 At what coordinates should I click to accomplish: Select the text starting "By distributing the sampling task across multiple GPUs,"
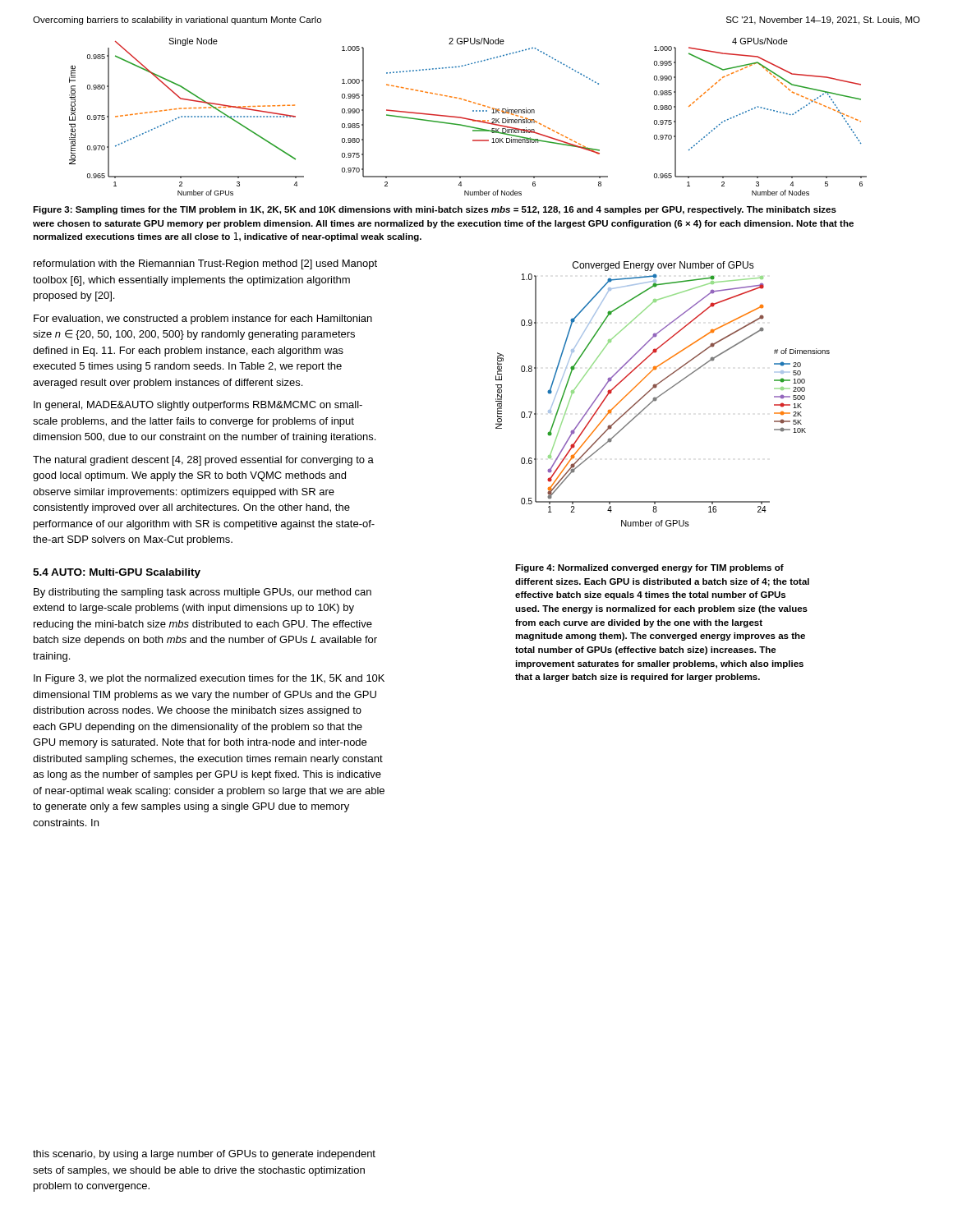[210, 707]
